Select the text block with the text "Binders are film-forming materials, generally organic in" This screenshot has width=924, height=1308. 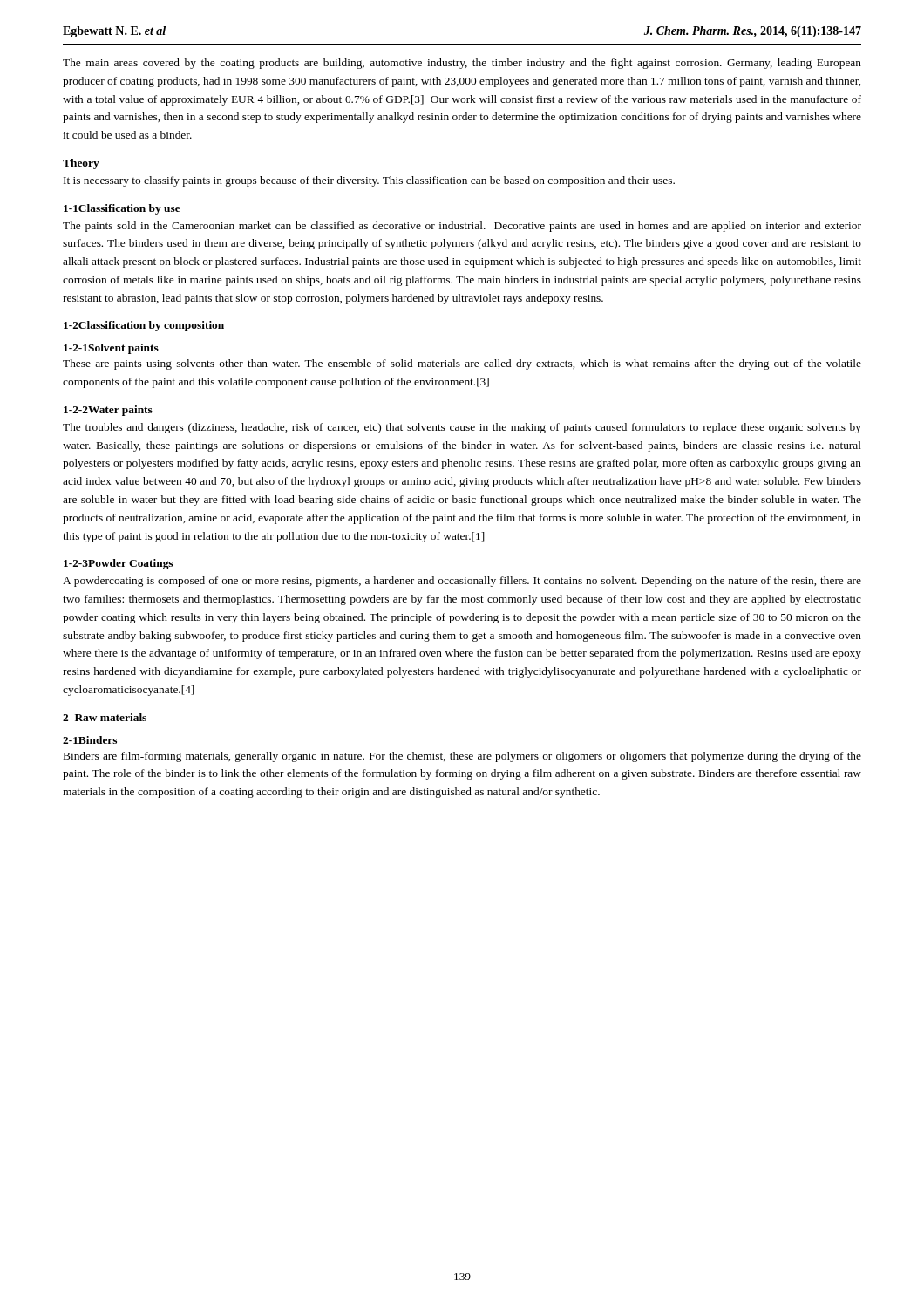(462, 773)
